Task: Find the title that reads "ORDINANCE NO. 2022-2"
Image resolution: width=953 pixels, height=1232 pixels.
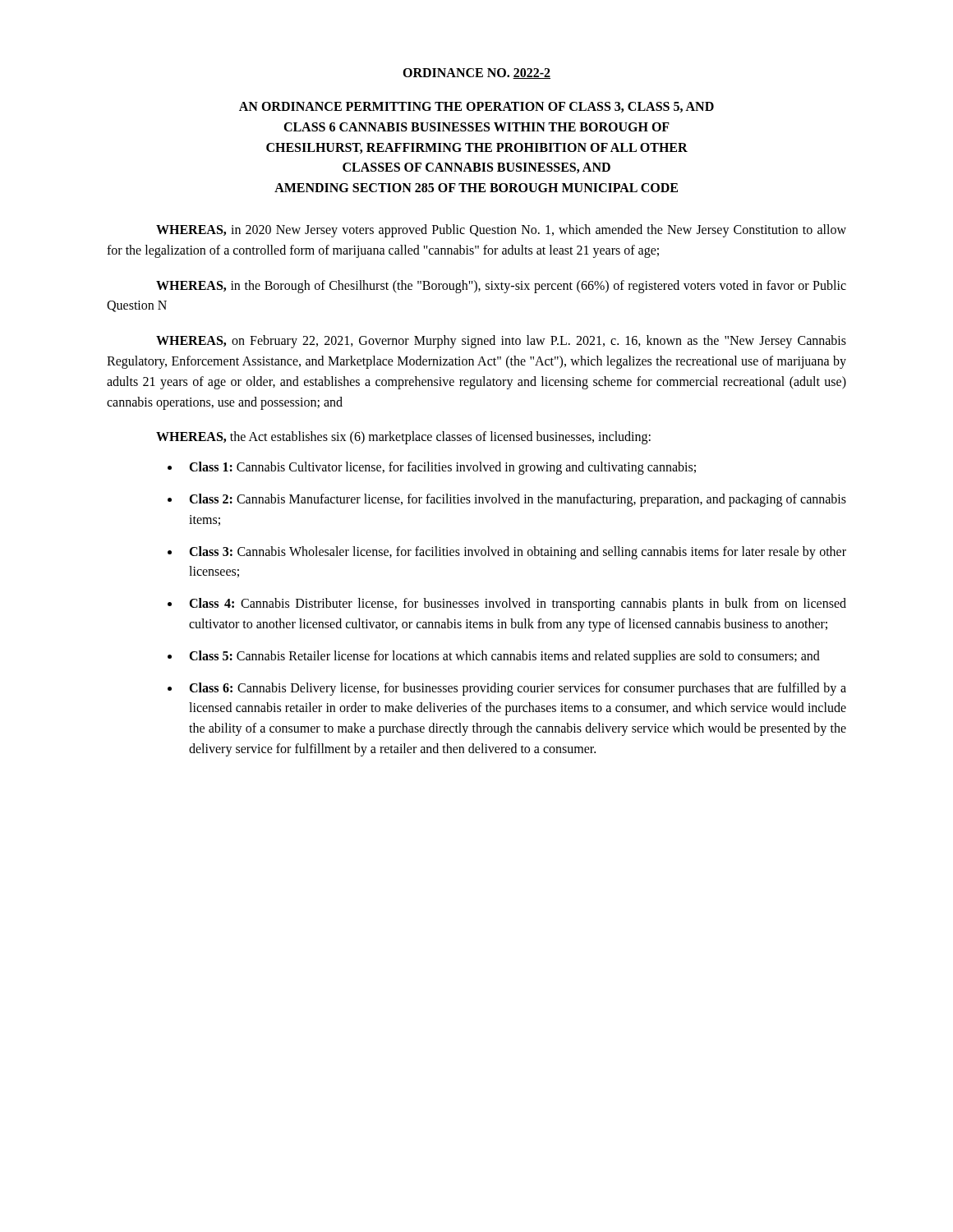Action: tap(476, 73)
